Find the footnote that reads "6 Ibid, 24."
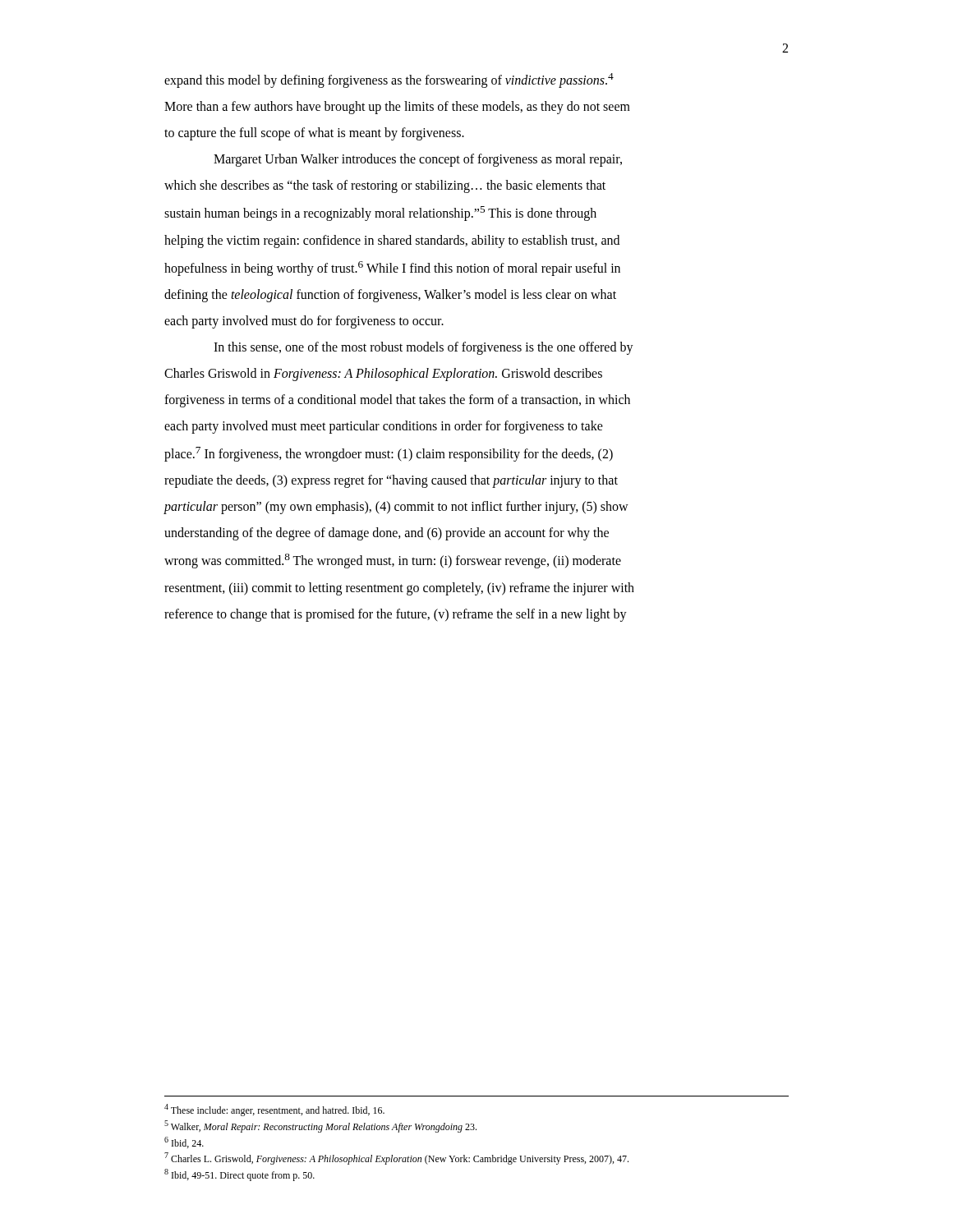This screenshot has width=953, height=1232. point(184,1142)
